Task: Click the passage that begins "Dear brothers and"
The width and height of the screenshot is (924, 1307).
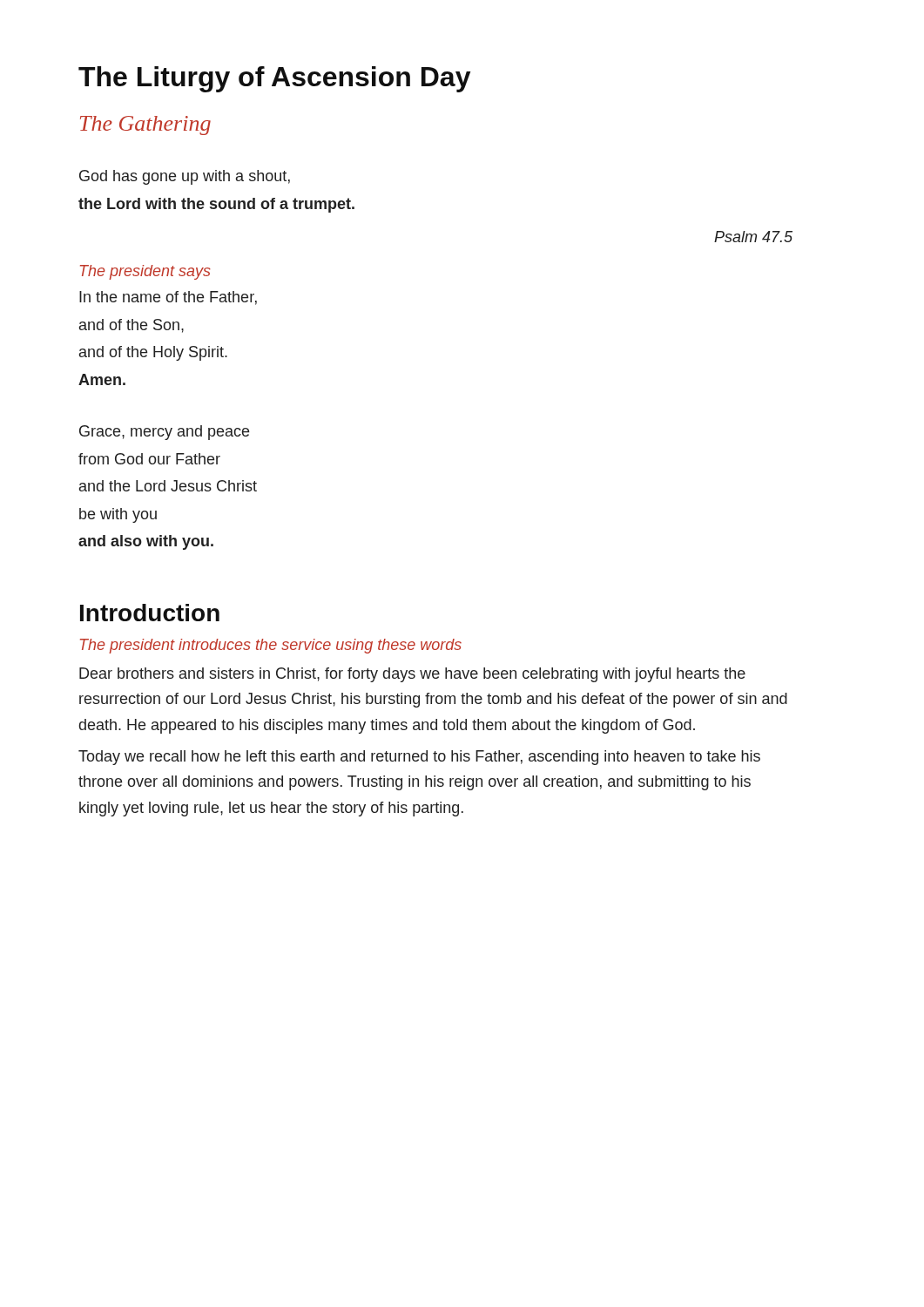Action: coord(435,741)
